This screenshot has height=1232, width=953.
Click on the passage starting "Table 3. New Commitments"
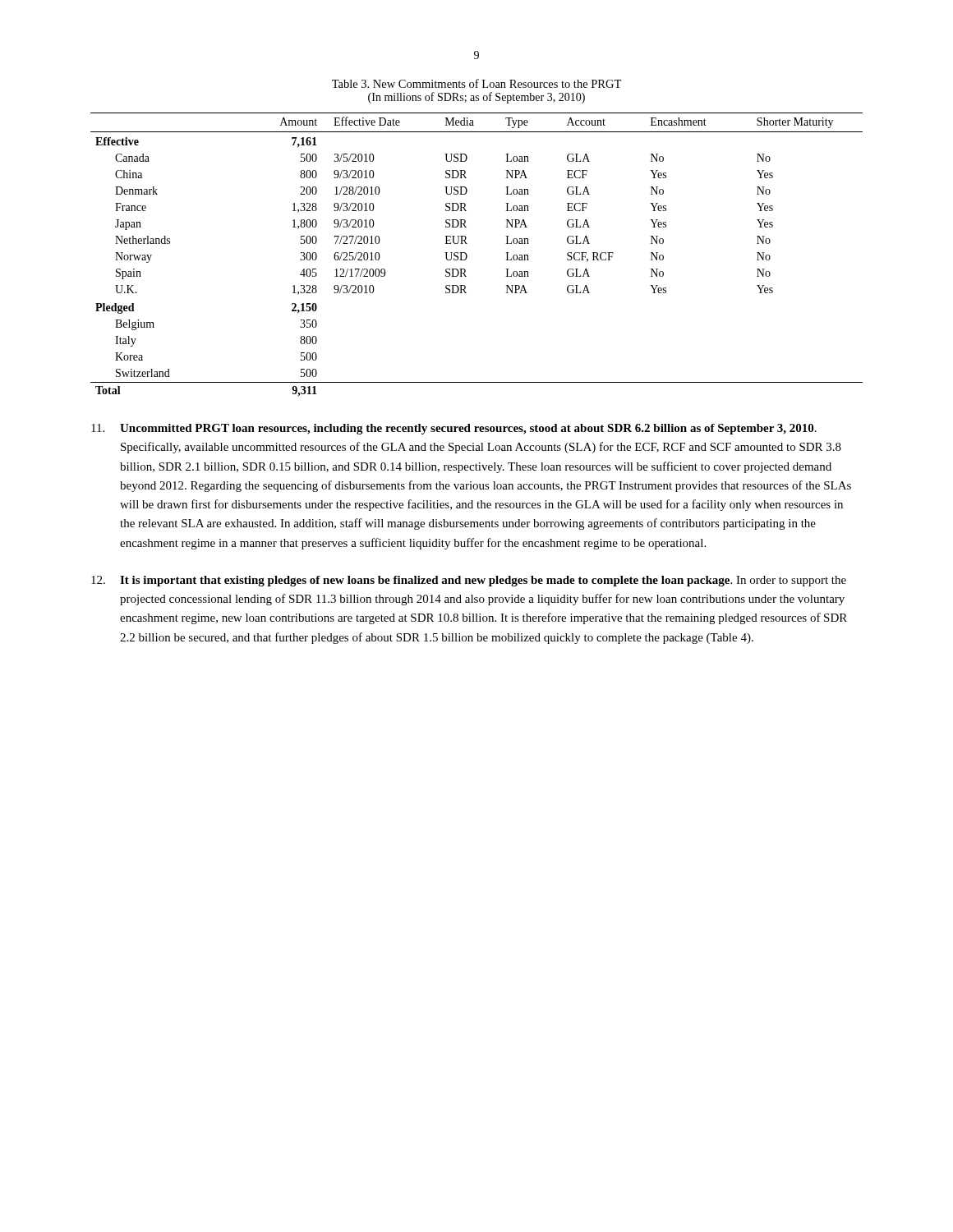point(476,91)
